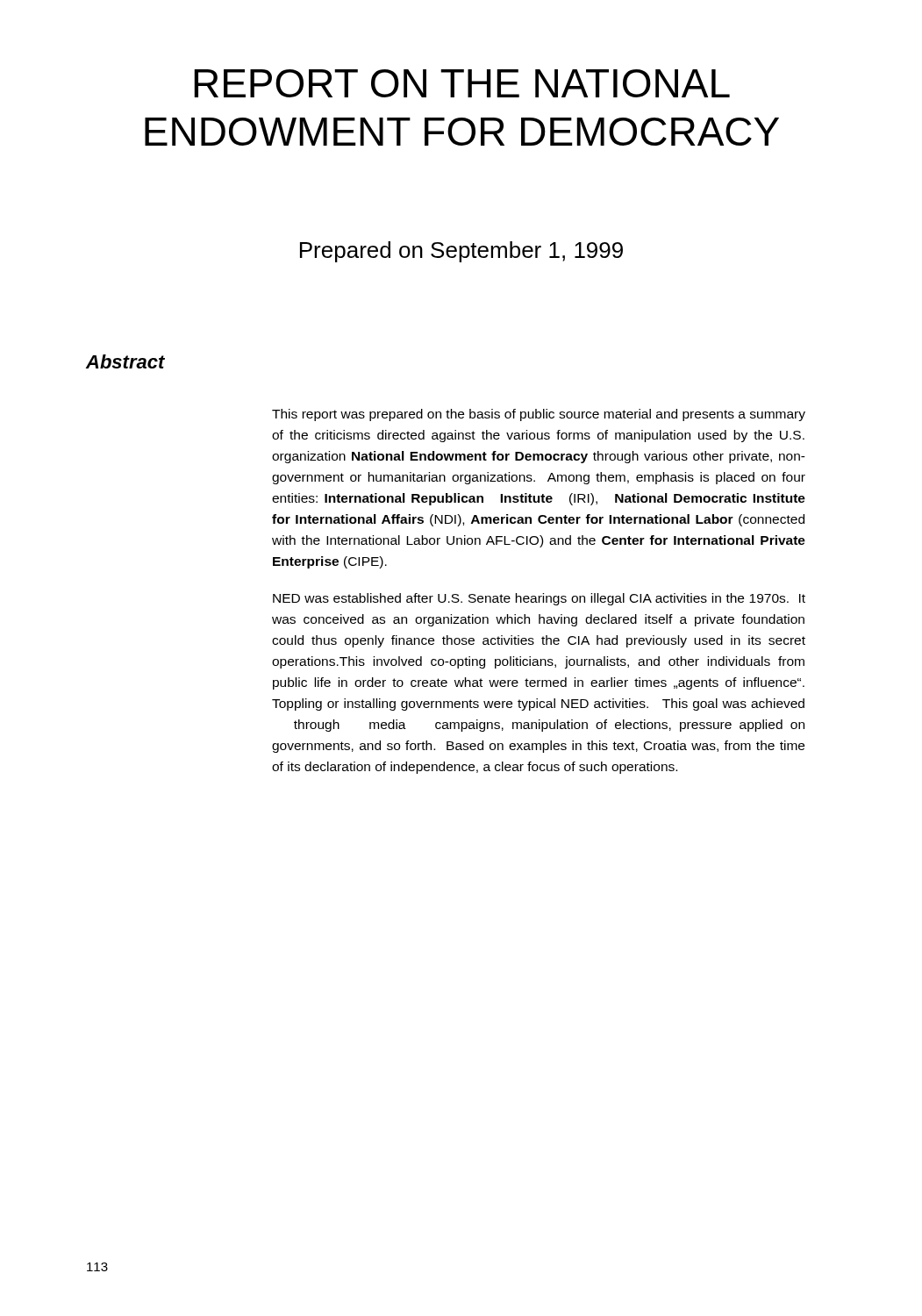The width and height of the screenshot is (922, 1316).
Task: Find the title on this page that starts "REPORT ON THE NATIONALENDOWMENT FOR"
Action: click(461, 108)
